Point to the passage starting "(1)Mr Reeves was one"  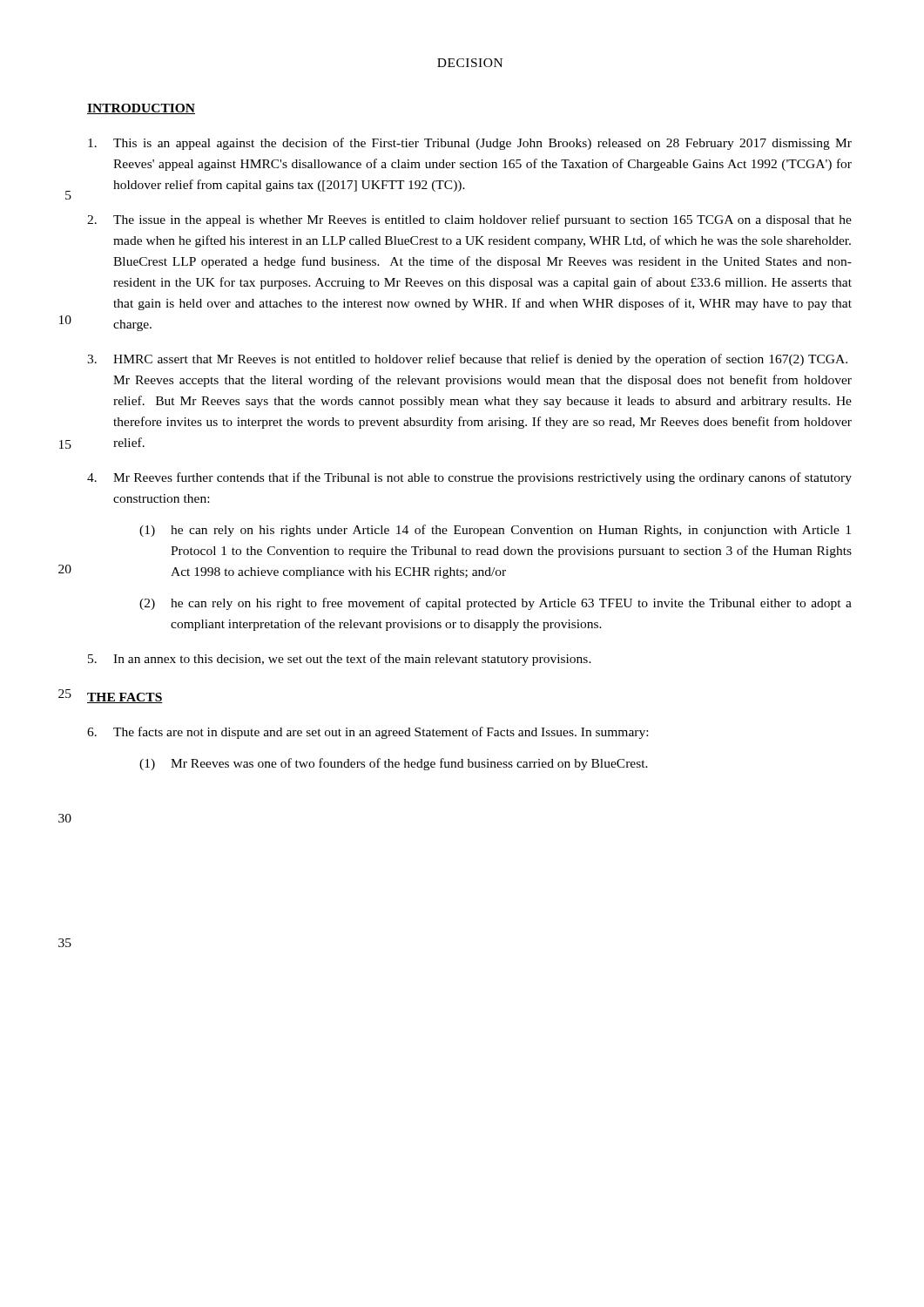point(496,764)
